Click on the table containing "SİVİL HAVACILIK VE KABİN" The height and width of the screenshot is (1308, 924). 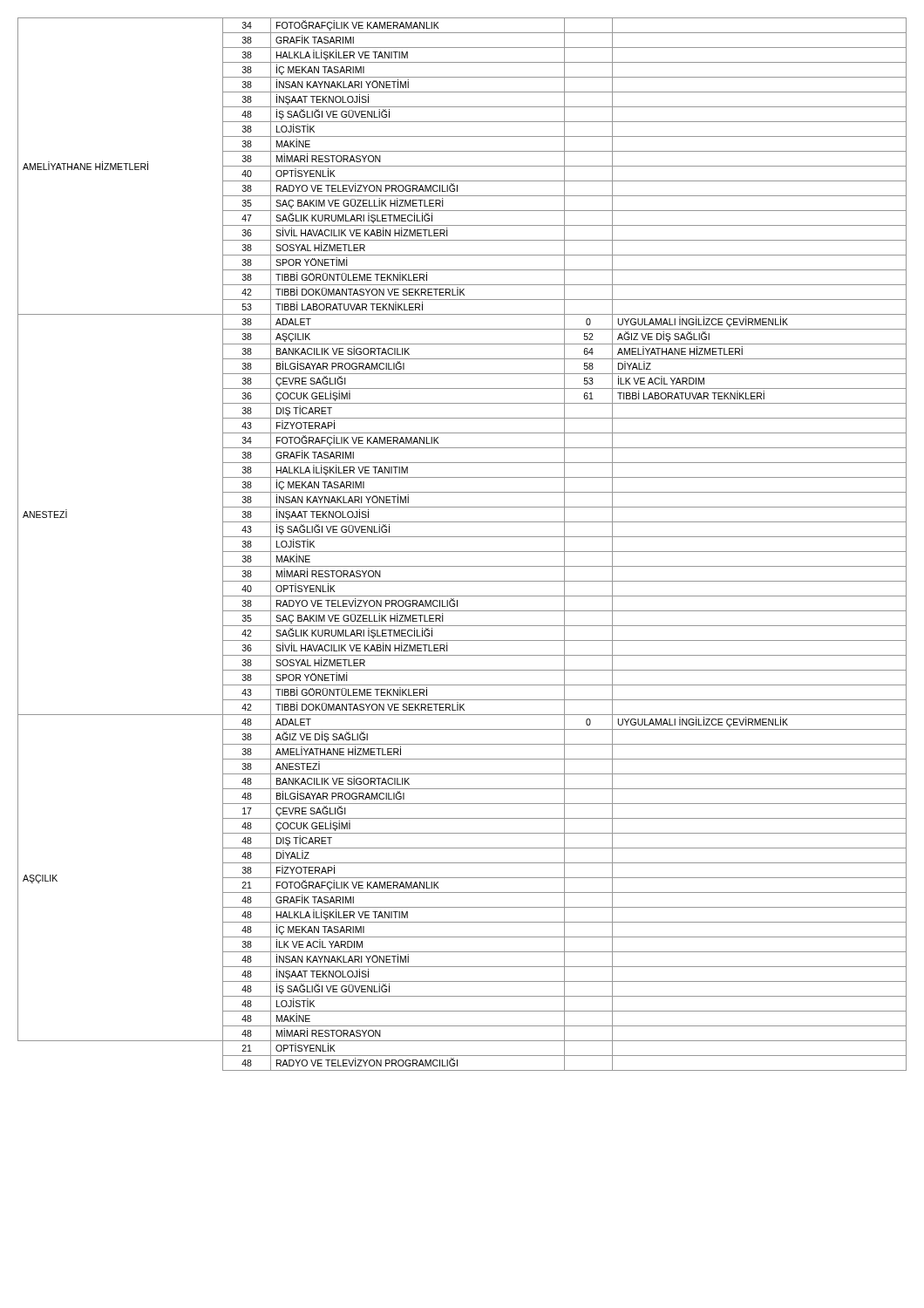coord(462,544)
